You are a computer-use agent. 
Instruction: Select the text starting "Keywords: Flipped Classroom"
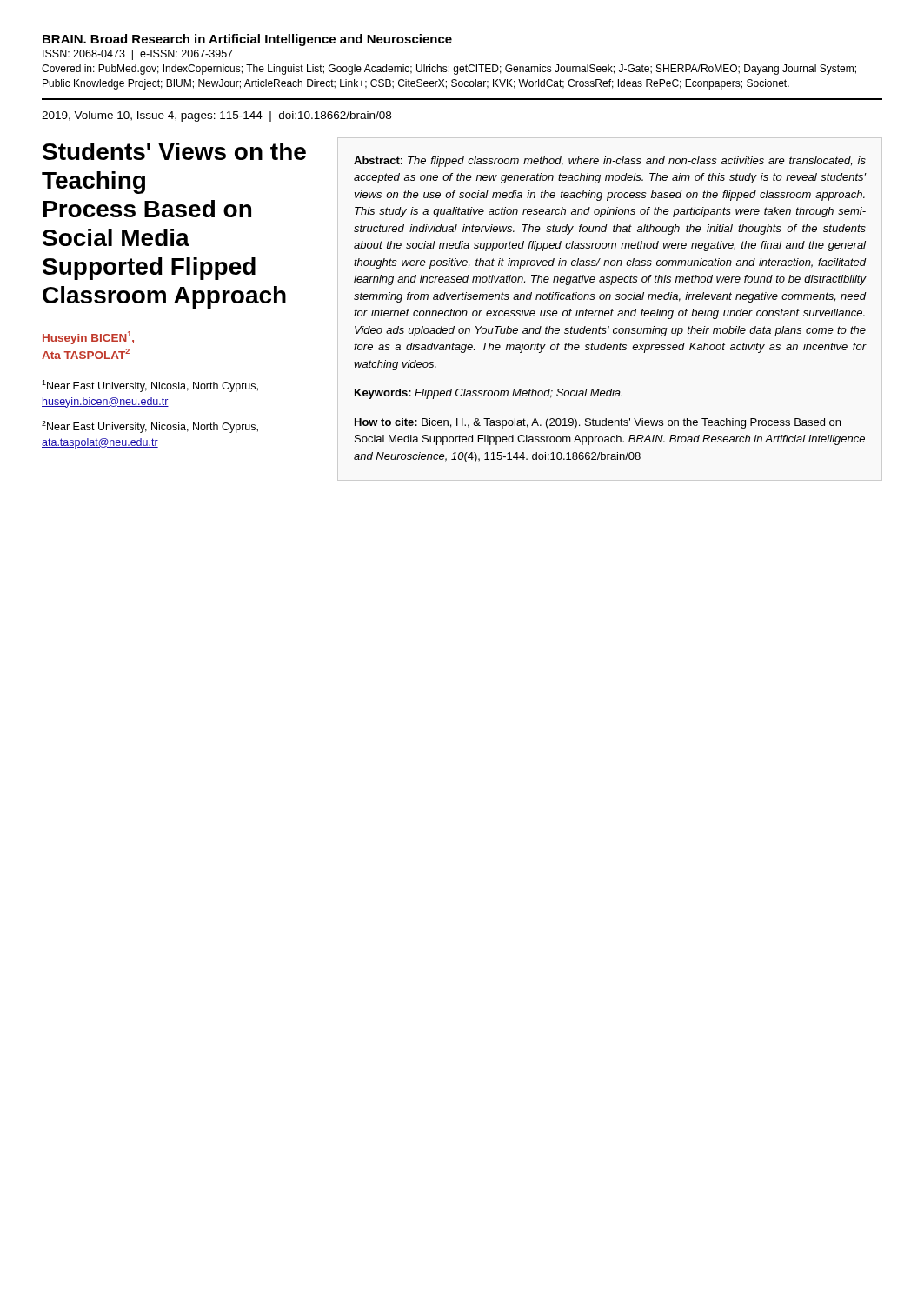tap(489, 393)
